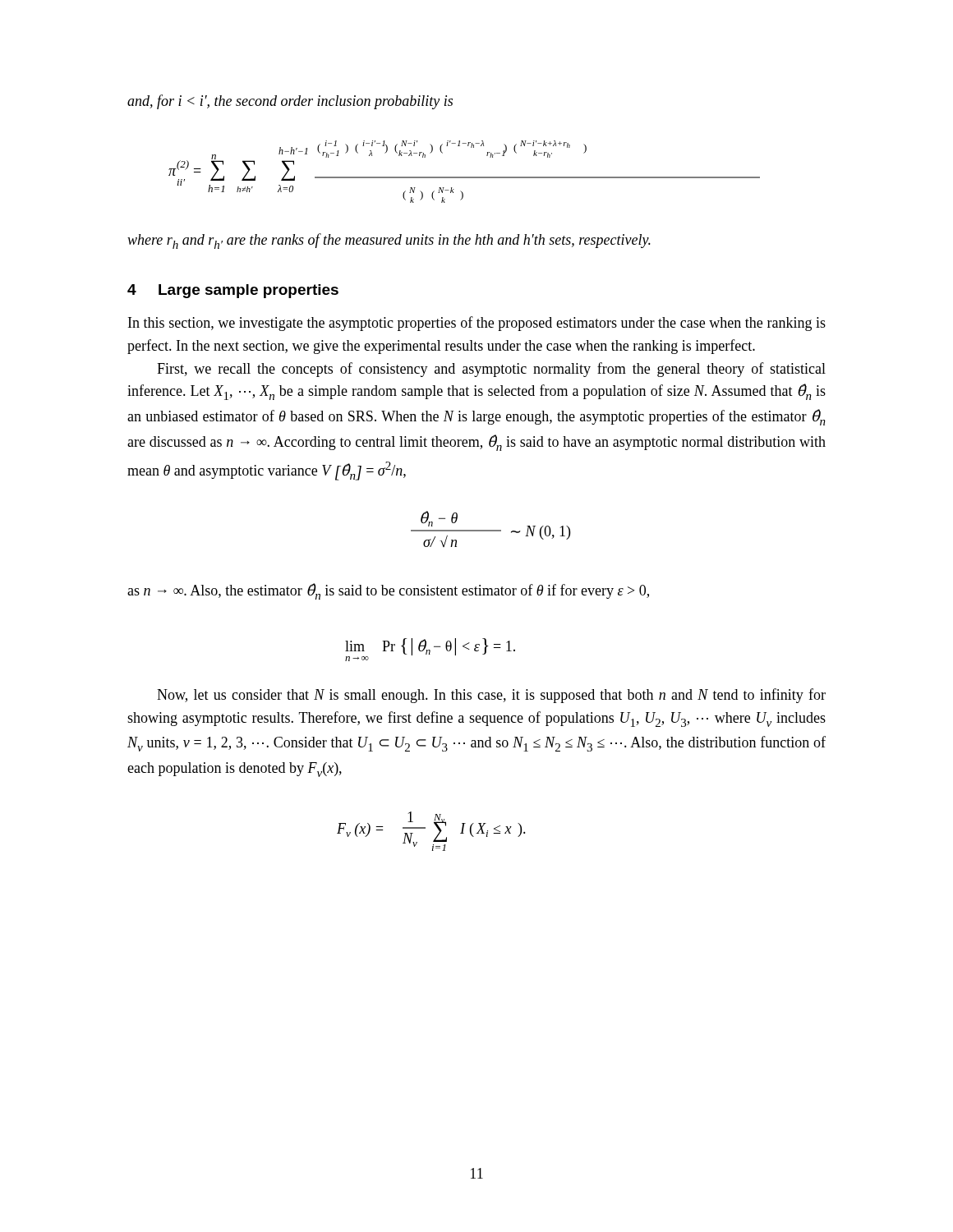This screenshot has width=953, height=1232.
Task: Locate the formula containing "π (2) ii′ = n ∑ h=1 ∑"
Action: (x=476, y=169)
